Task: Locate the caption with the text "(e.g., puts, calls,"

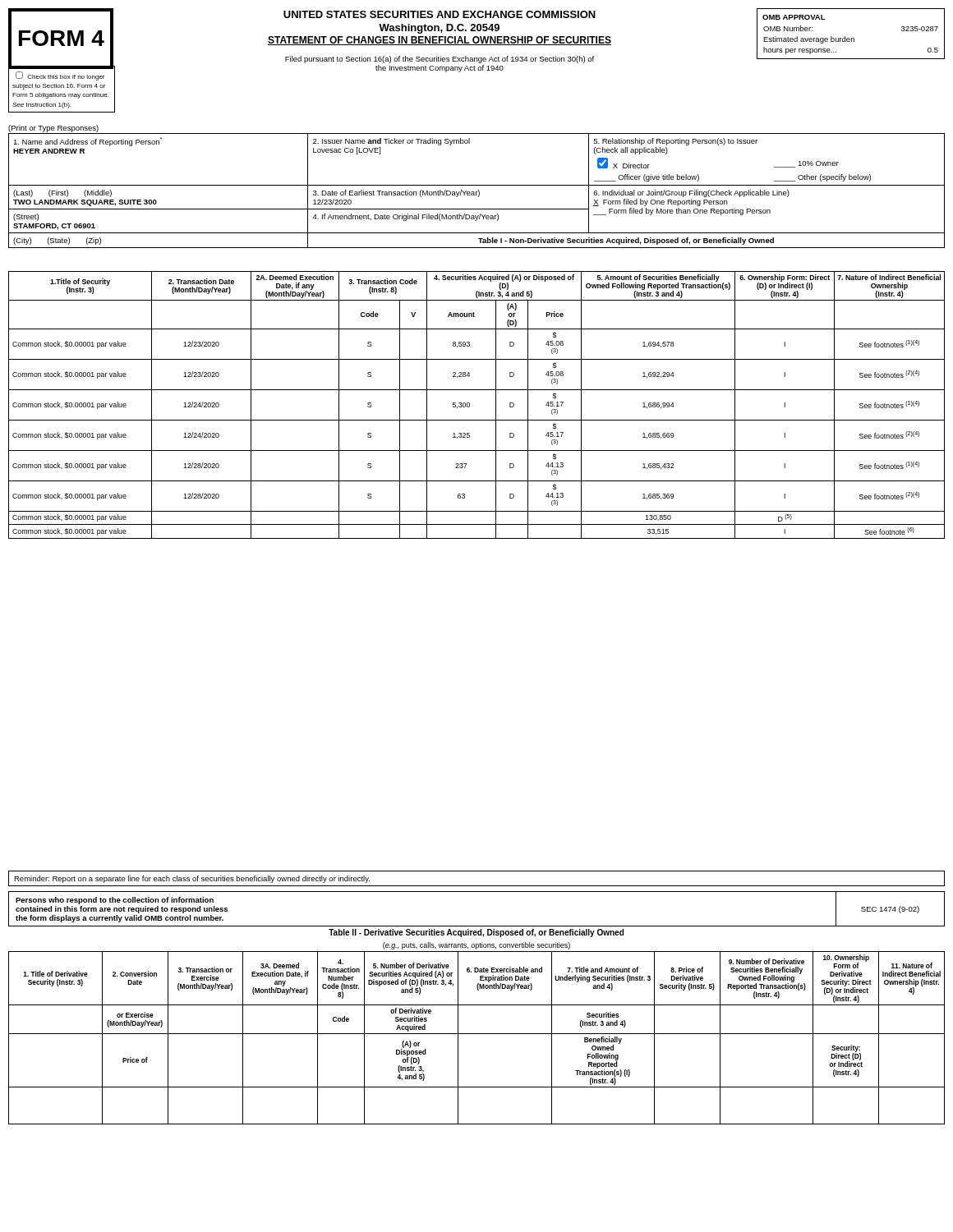Action: click(x=476, y=945)
